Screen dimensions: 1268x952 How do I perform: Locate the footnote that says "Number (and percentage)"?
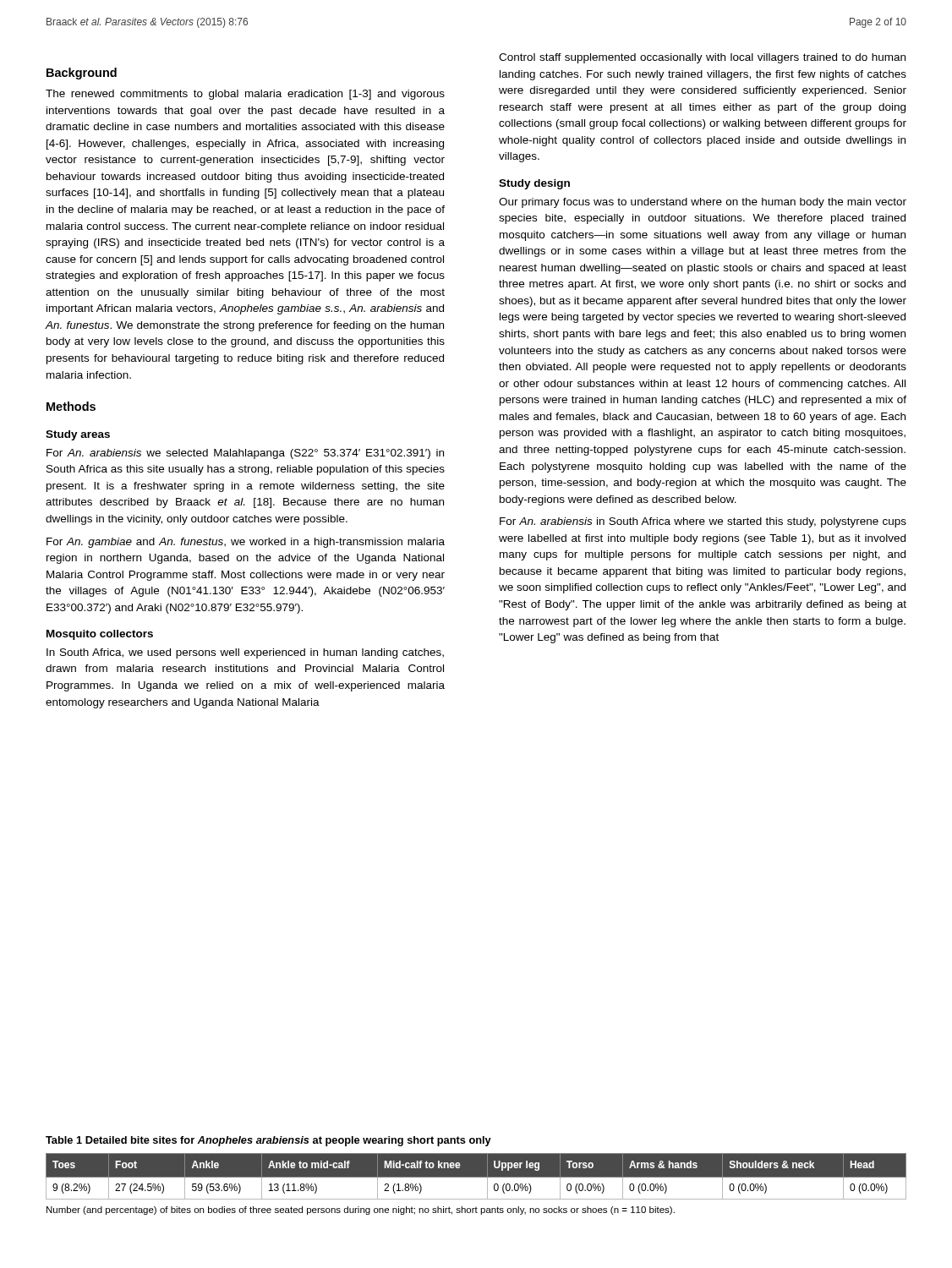tap(361, 1210)
